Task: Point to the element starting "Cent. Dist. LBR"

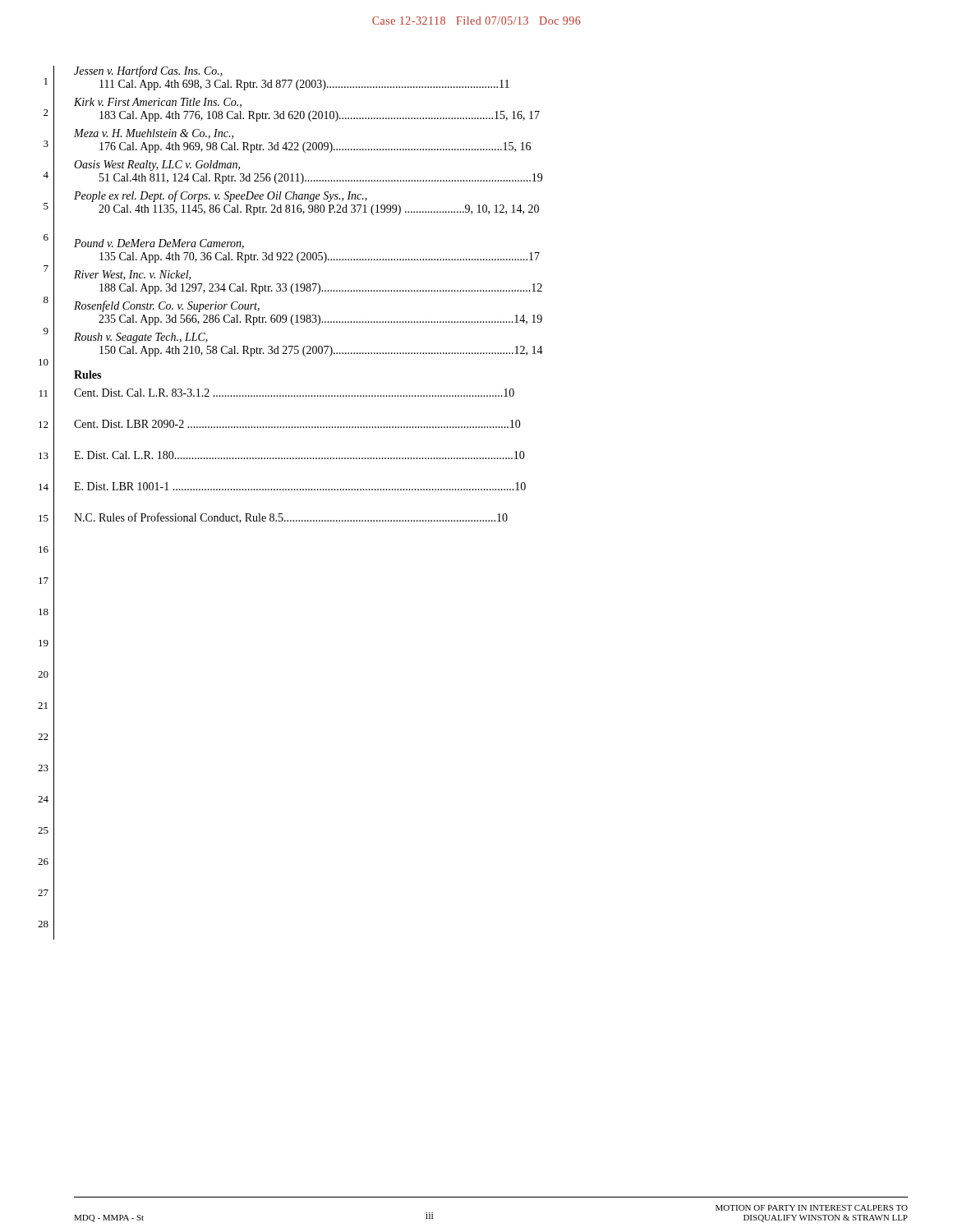Action: point(297,424)
